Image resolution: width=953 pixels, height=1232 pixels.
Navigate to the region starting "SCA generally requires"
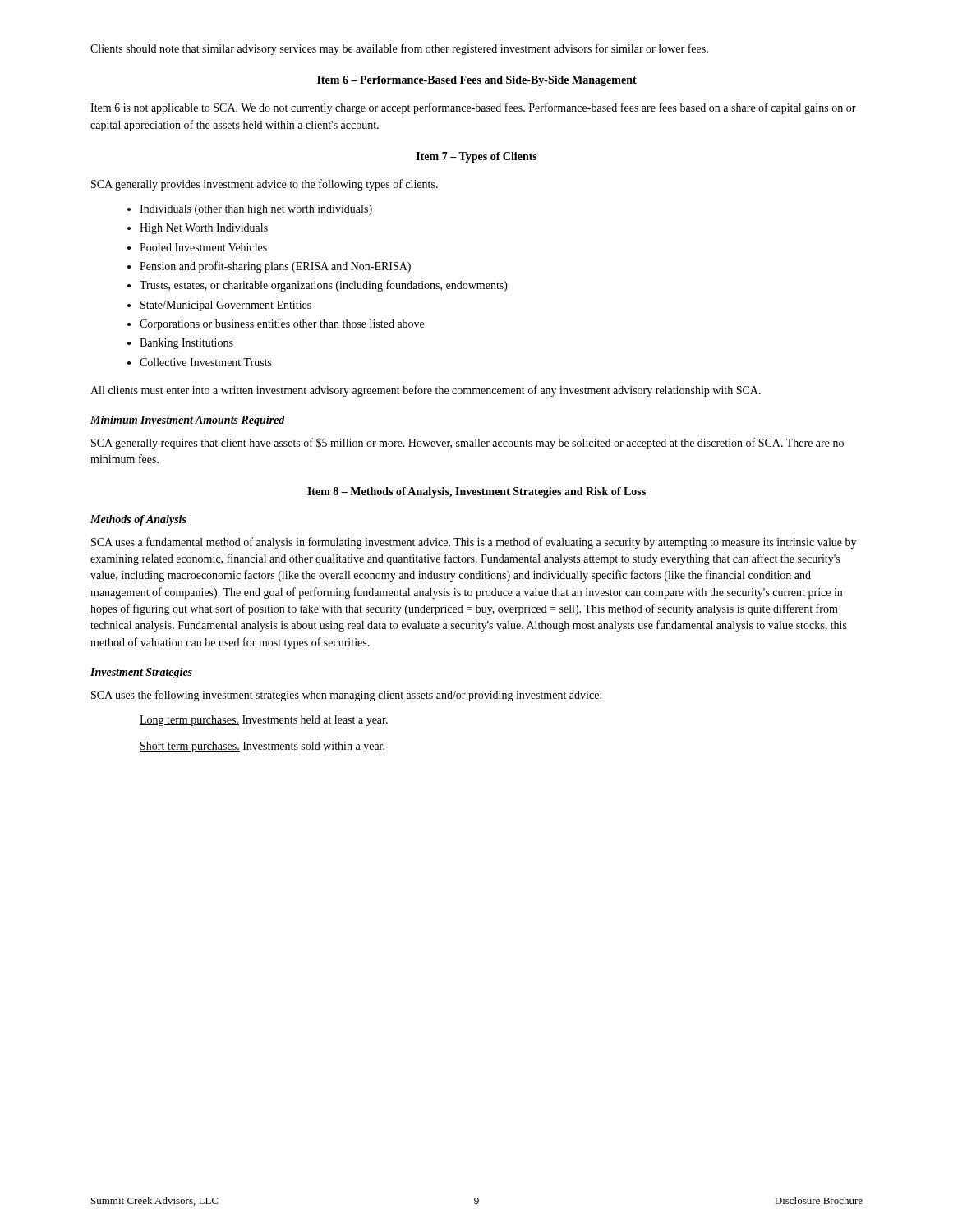tap(476, 452)
